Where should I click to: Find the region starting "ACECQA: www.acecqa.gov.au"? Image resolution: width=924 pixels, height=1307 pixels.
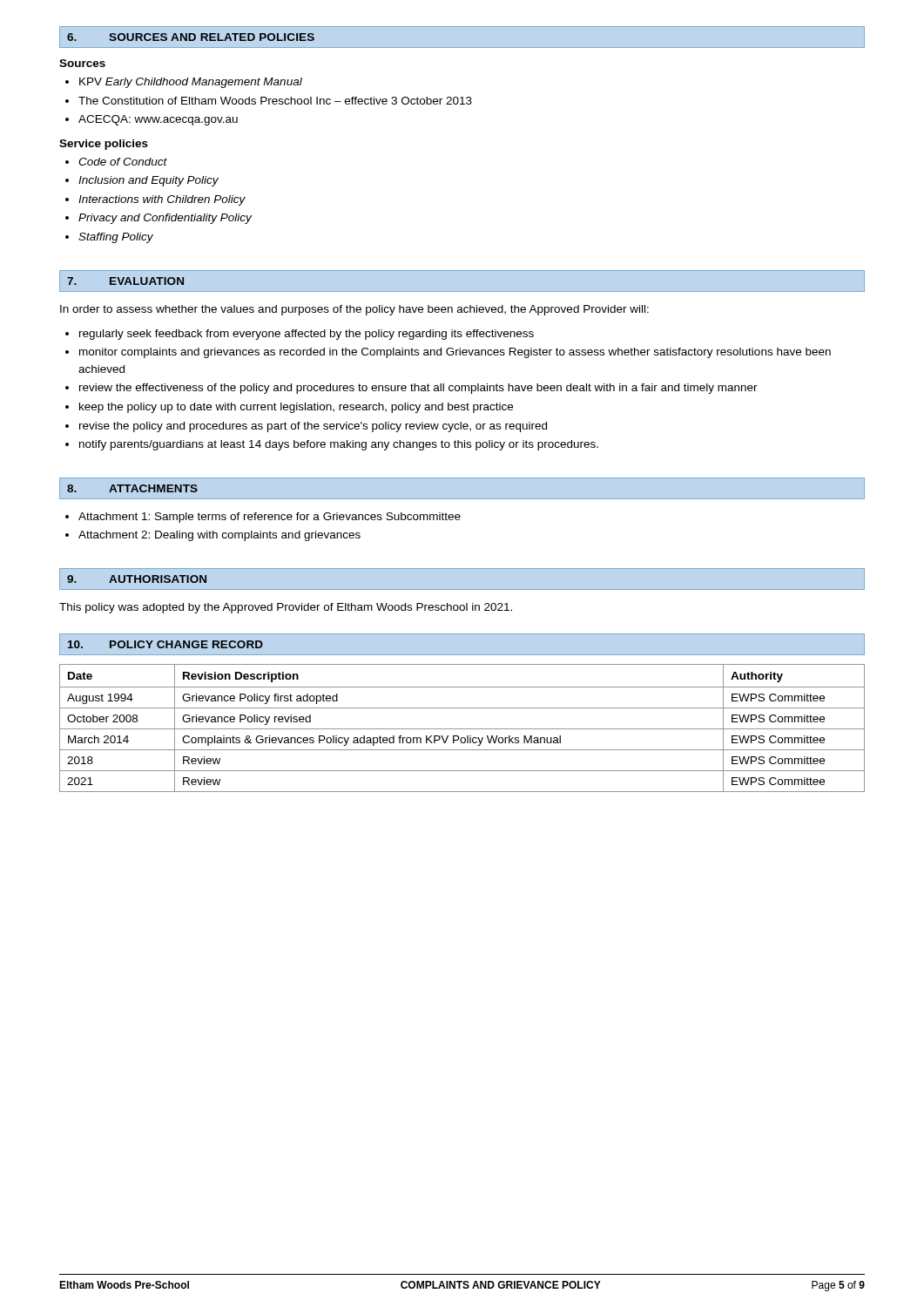click(152, 120)
